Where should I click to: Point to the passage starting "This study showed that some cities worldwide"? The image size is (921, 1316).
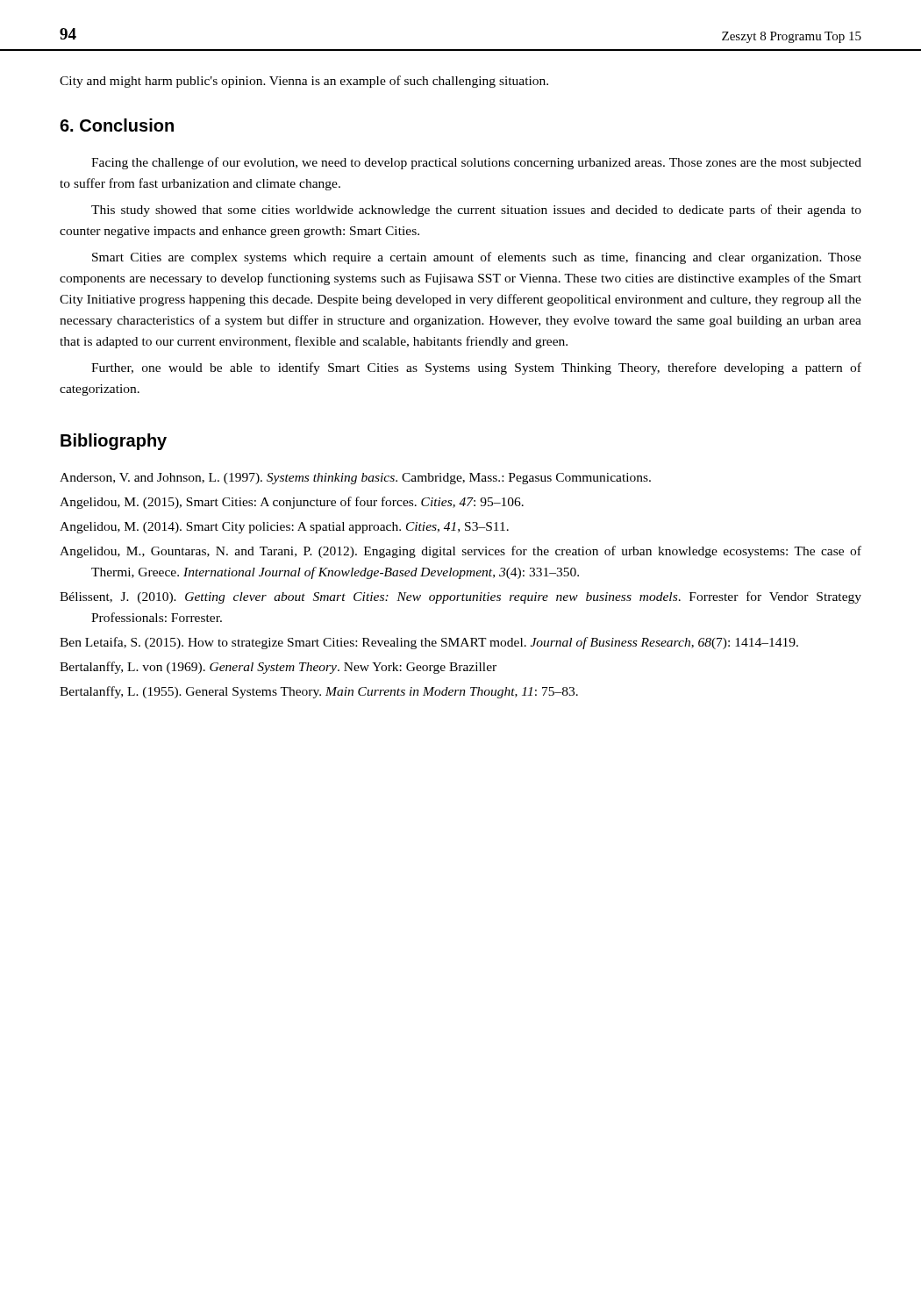[460, 220]
